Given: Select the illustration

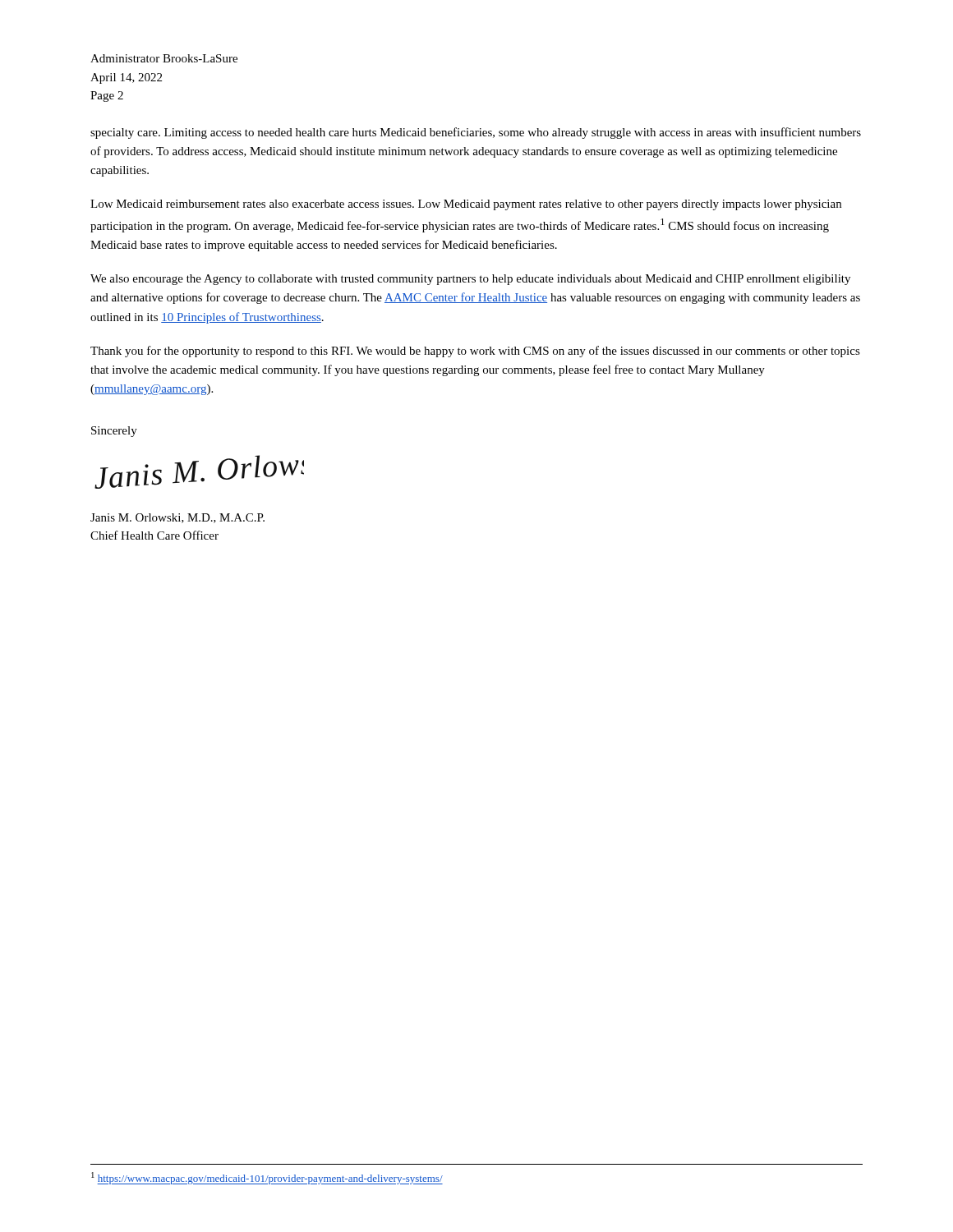Looking at the screenshot, I should coord(476,476).
